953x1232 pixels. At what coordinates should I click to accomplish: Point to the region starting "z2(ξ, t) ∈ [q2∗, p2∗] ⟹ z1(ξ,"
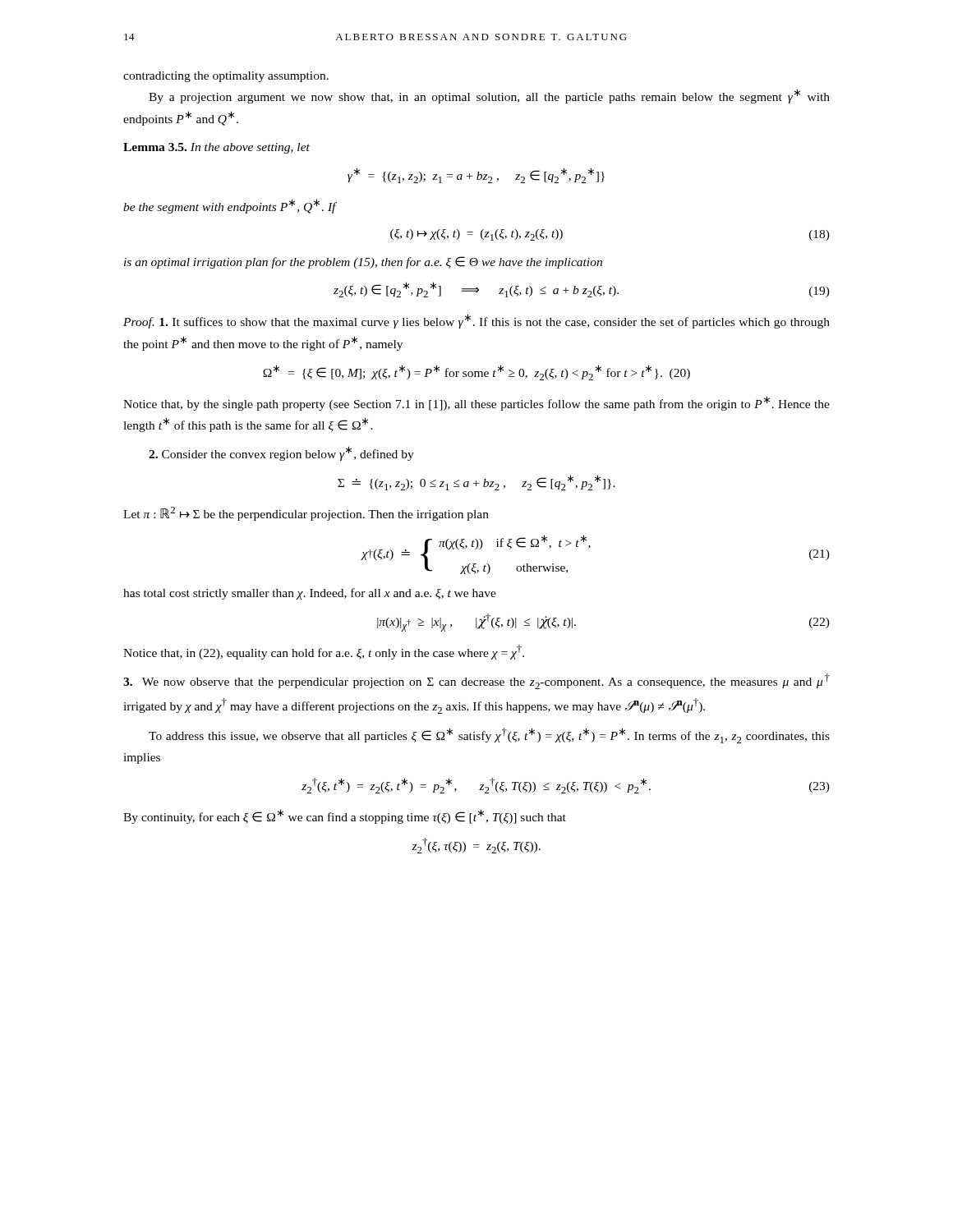coord(476,290)
